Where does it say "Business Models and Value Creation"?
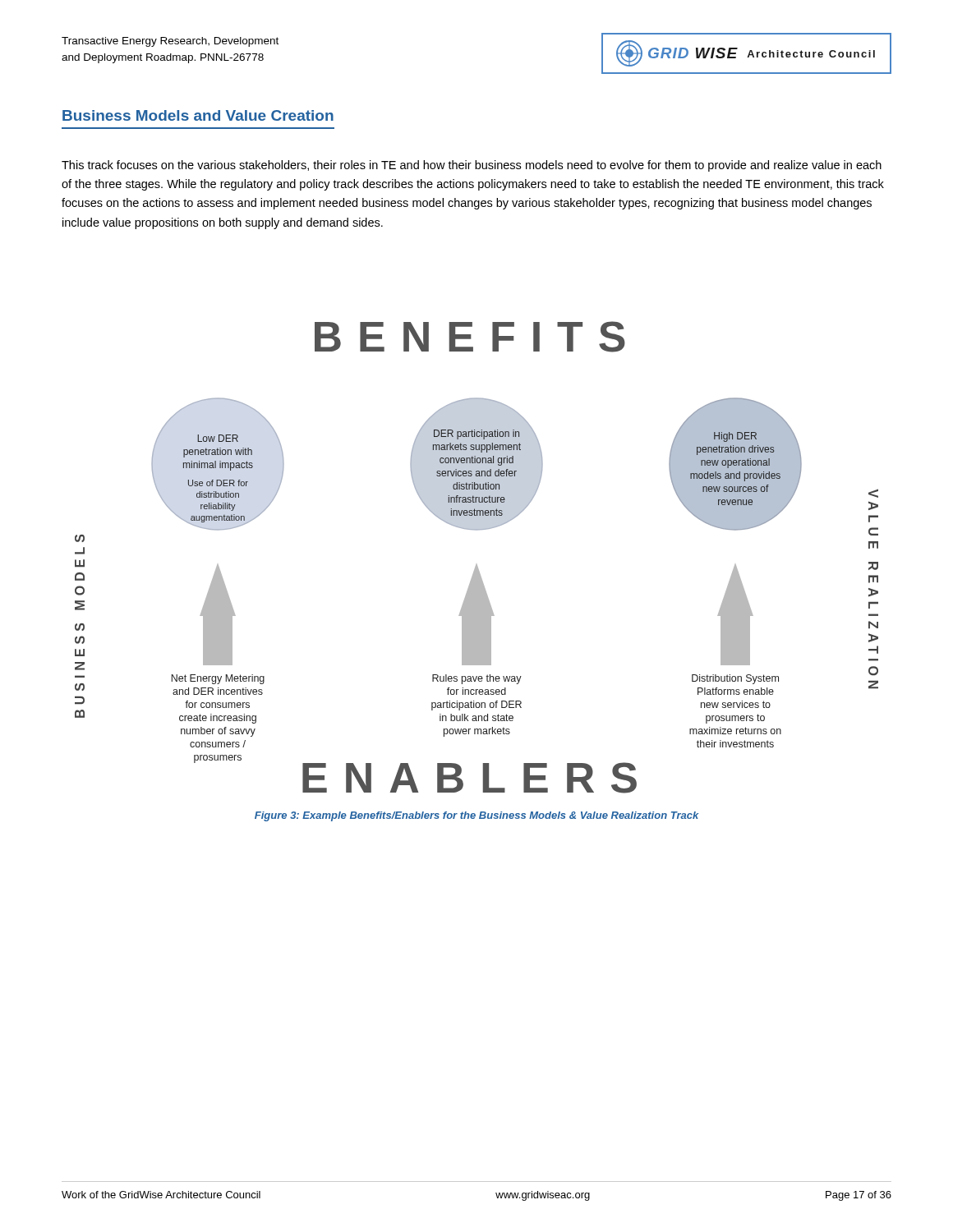 tap(198, 116)
